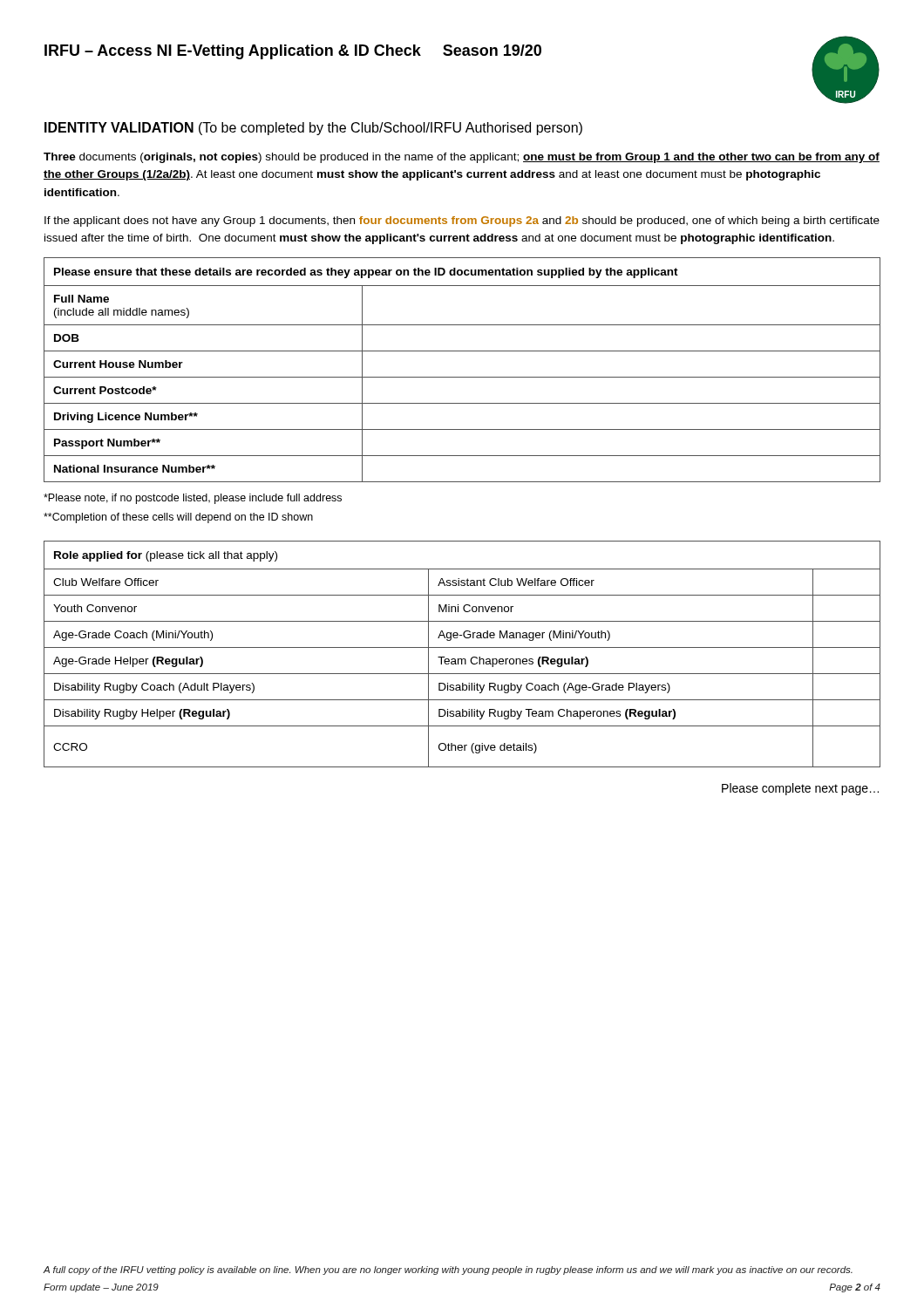924x1308 pixels.
Task: Click on the table containing "Driving Licence Number**"
Action: point(462,370)
